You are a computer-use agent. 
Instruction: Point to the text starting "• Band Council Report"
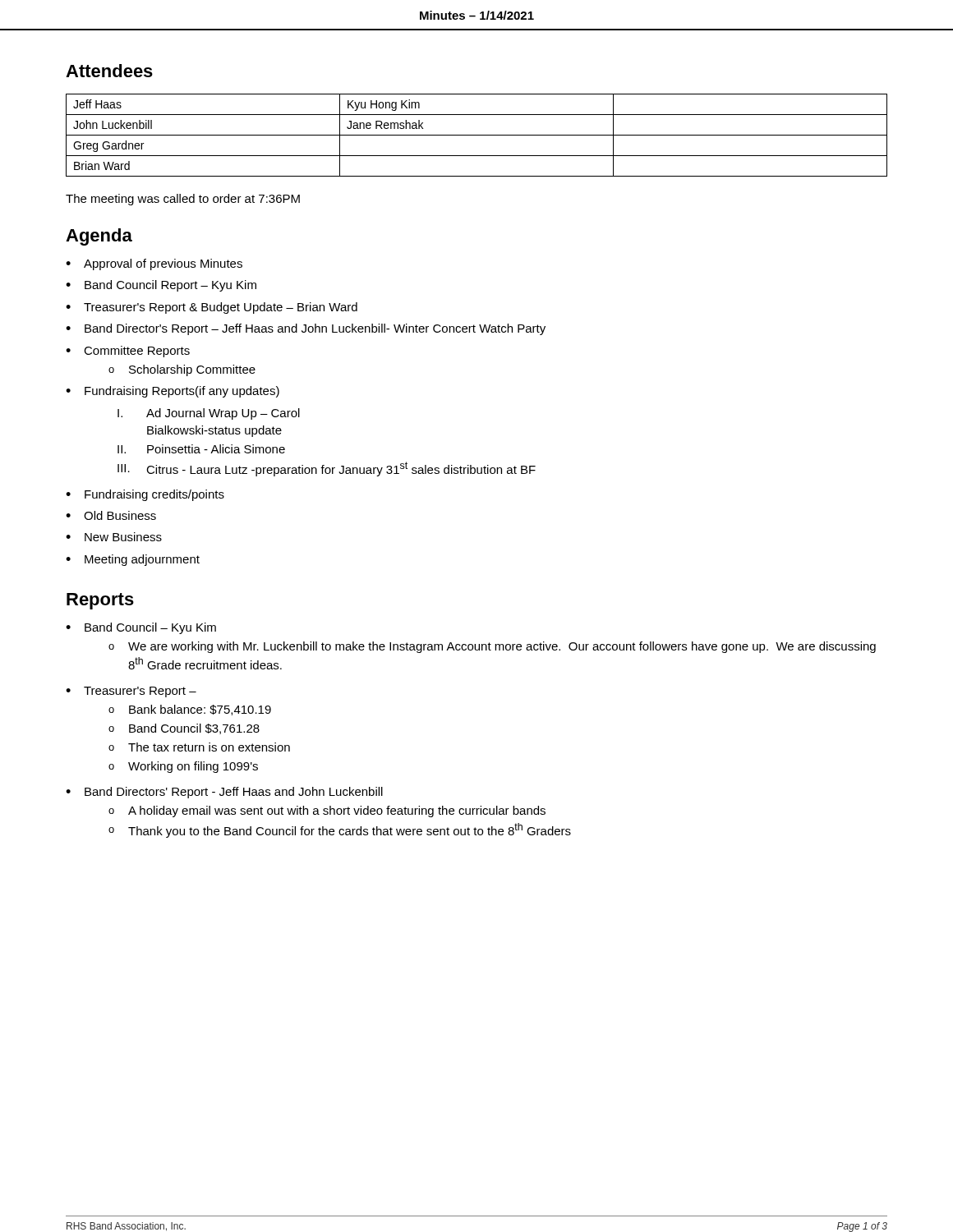pos(161,286)
